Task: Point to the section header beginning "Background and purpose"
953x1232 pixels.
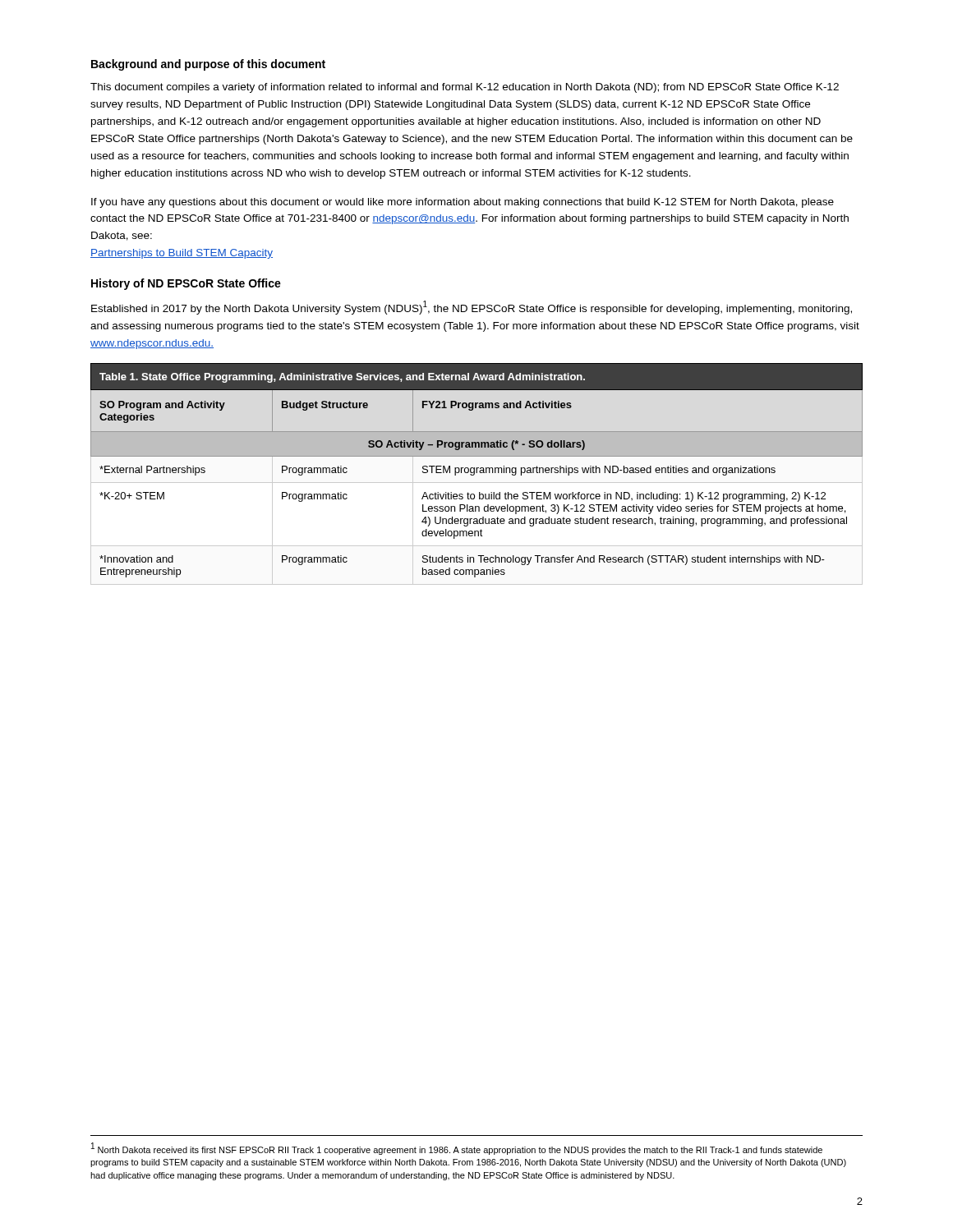Action: (208, 64)
